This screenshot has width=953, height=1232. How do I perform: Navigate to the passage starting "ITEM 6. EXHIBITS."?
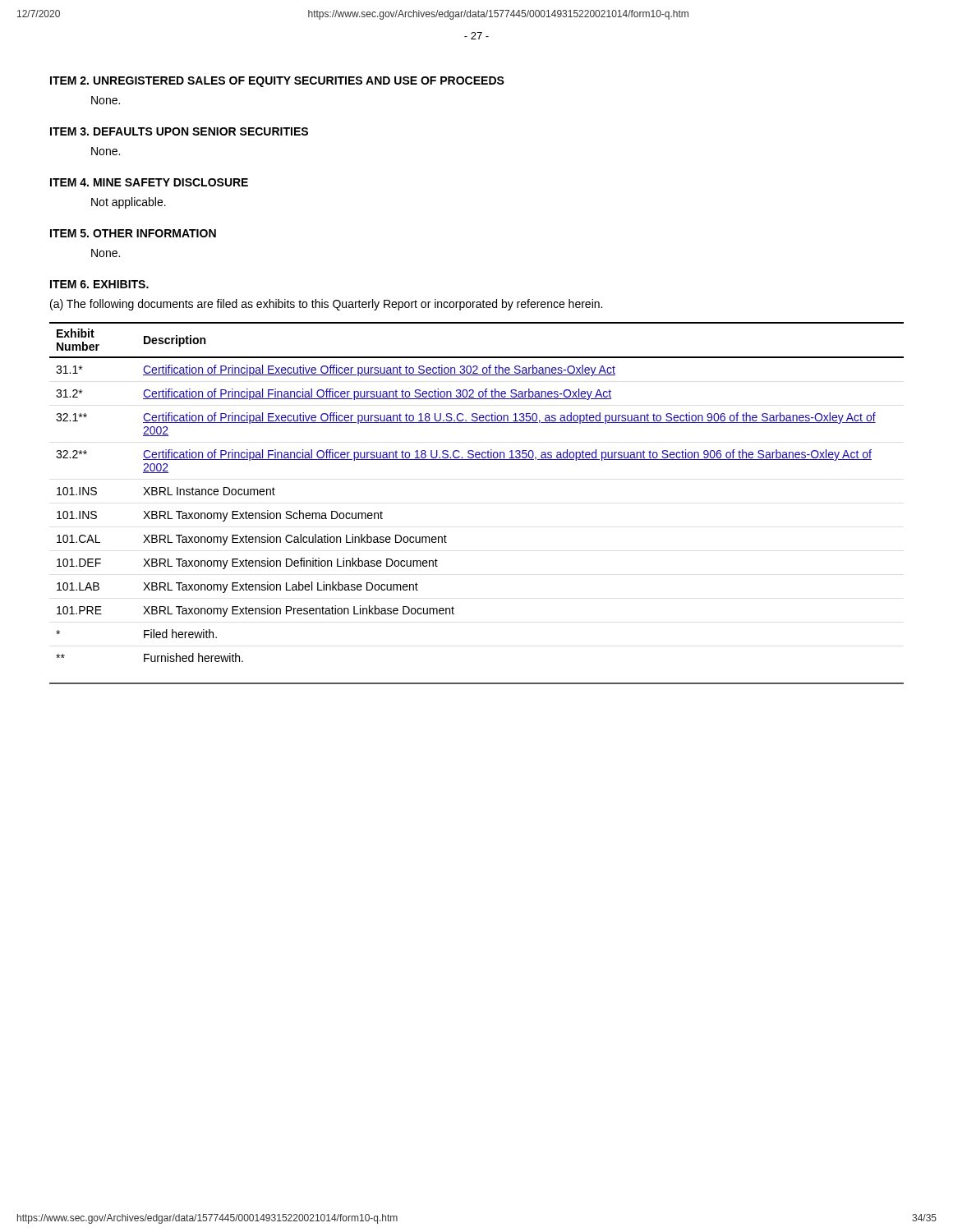(x=99, y=284)
